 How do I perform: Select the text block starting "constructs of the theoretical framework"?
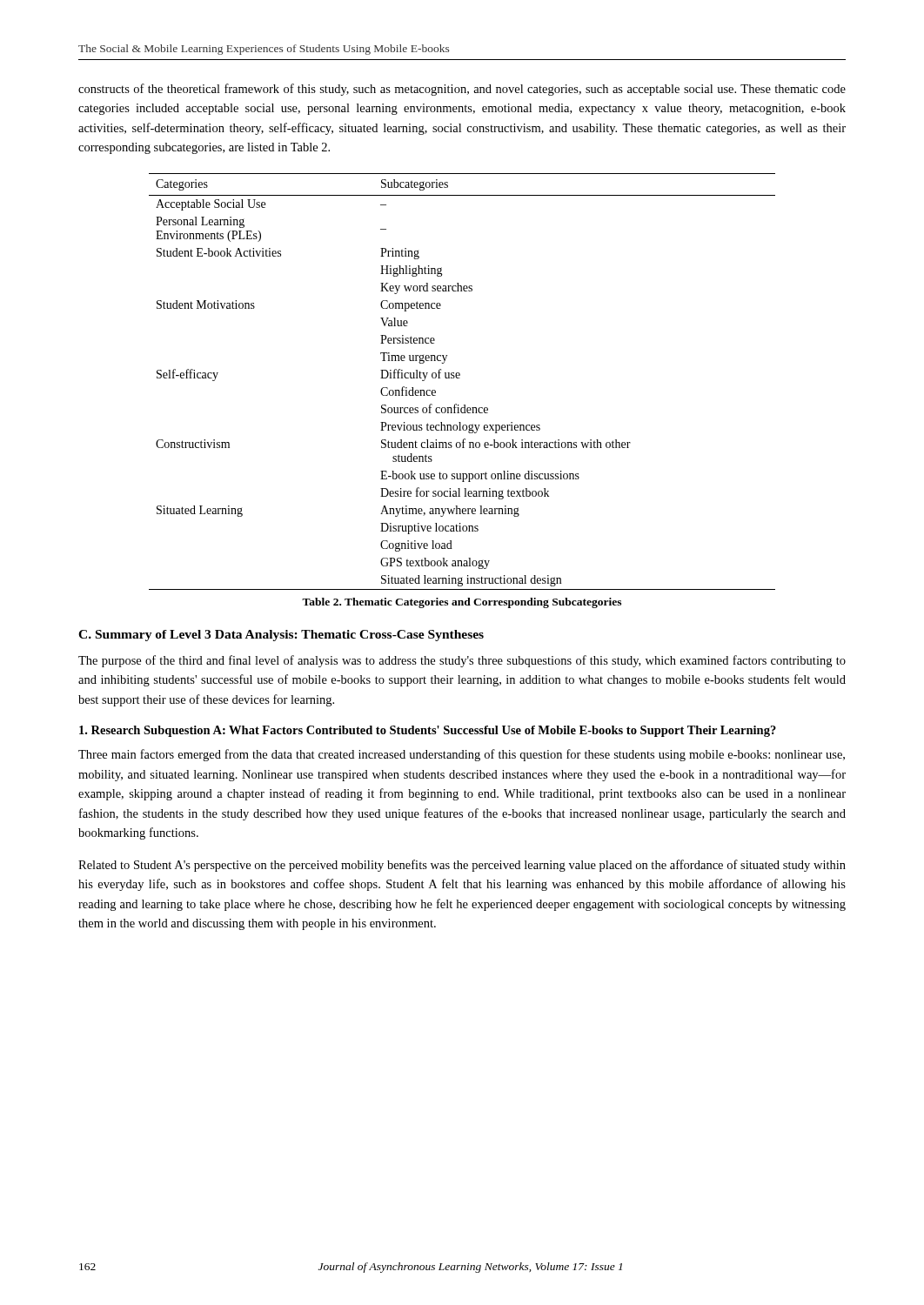point(462,118)
